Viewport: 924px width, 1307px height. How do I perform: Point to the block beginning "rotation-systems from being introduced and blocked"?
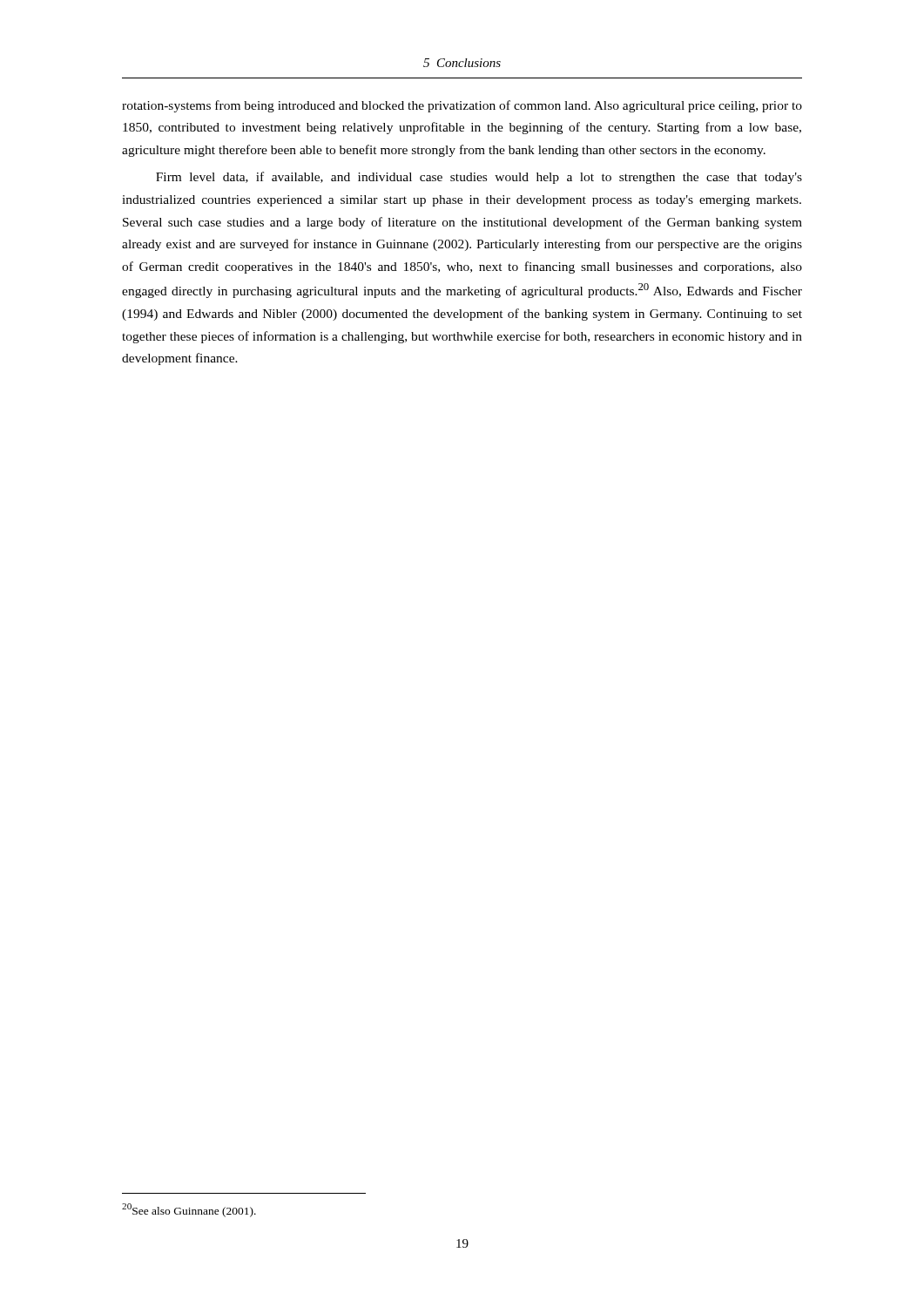[x=462, y=127]
